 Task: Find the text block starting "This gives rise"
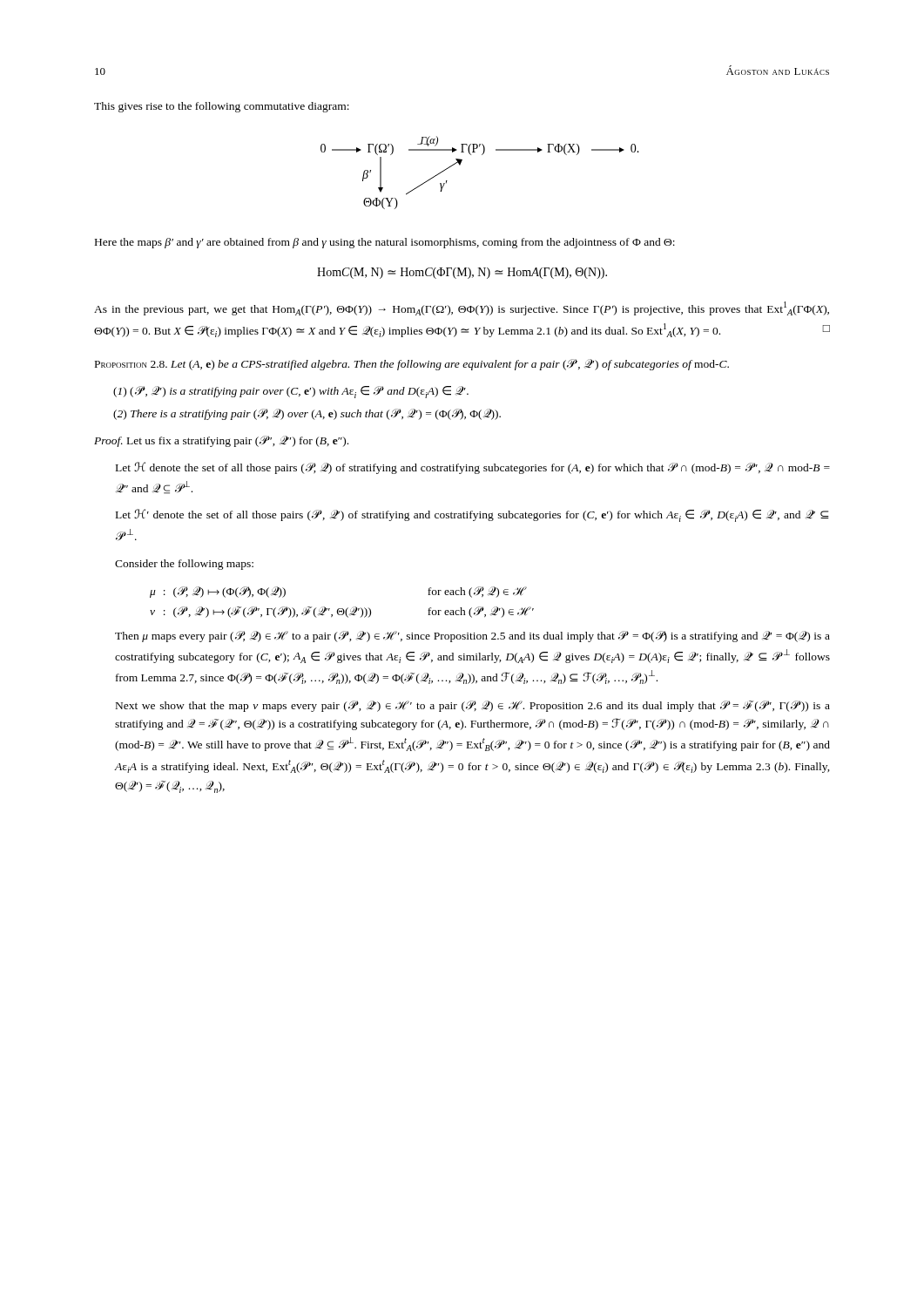(222, 107)
